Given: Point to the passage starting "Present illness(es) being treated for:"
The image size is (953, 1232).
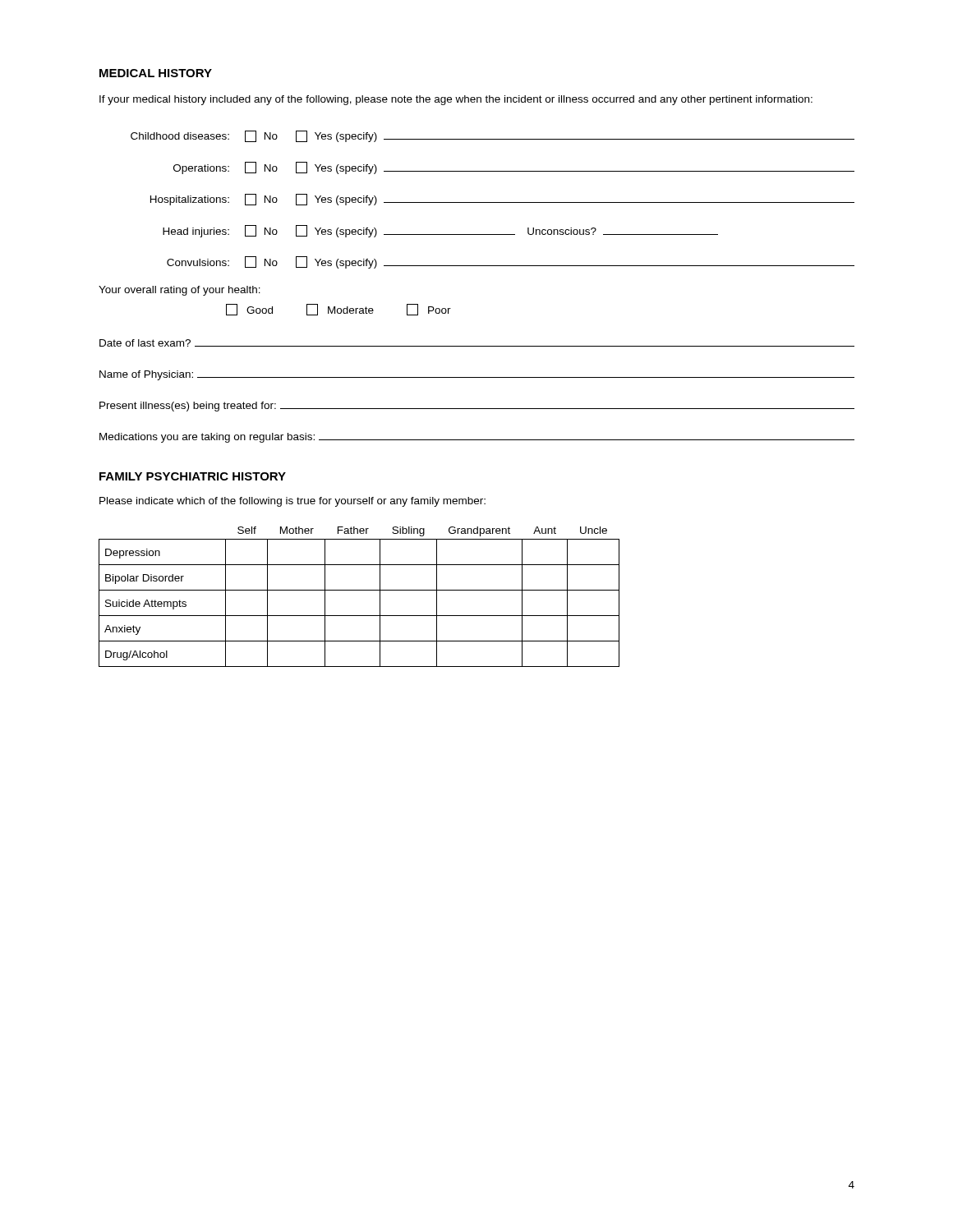Looking at the screenshot, I should [x=476, y=404].
